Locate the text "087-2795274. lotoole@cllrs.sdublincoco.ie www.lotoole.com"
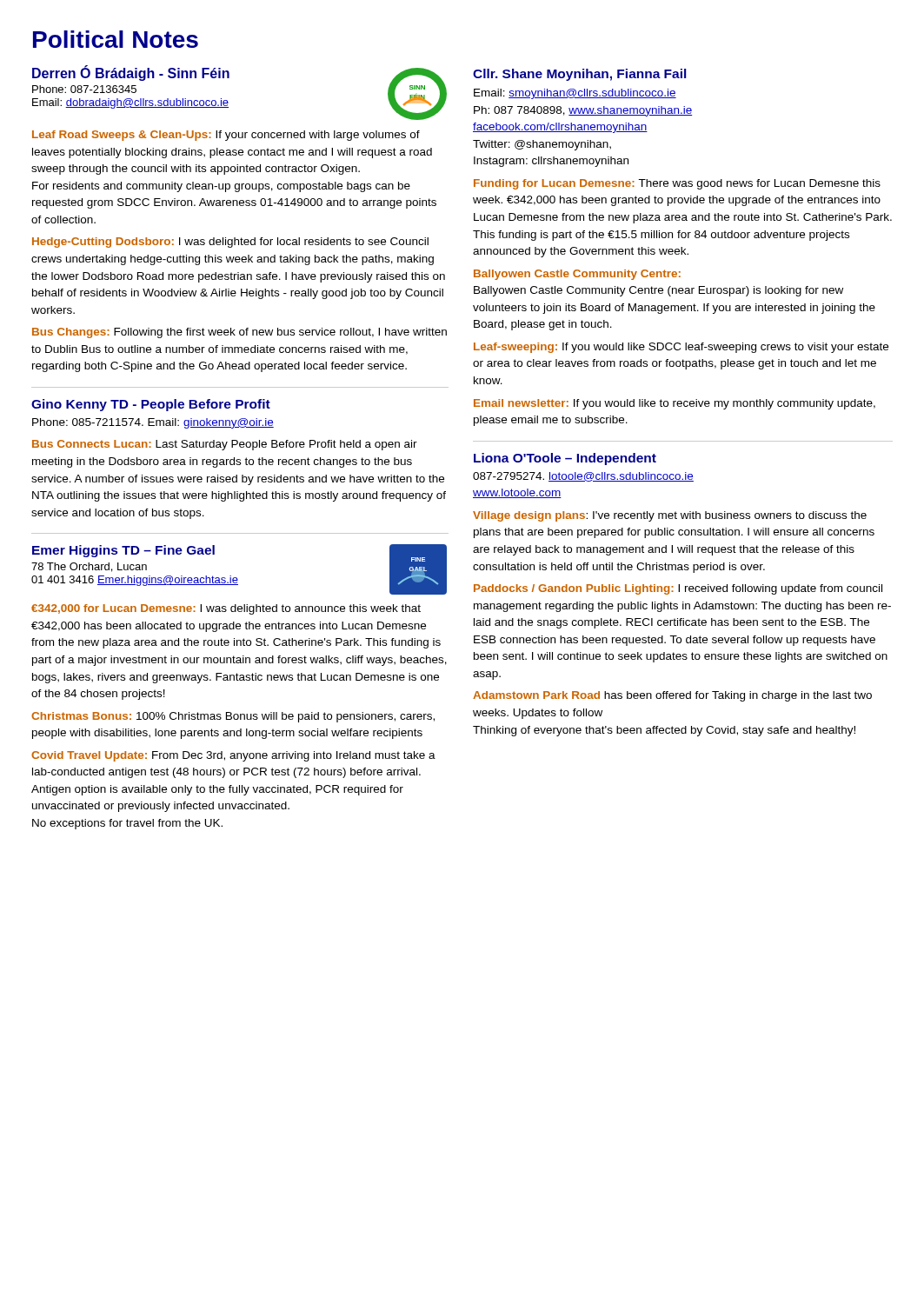Image resolution: width=924 pixels, height=1304 pixels. [583, 484]
